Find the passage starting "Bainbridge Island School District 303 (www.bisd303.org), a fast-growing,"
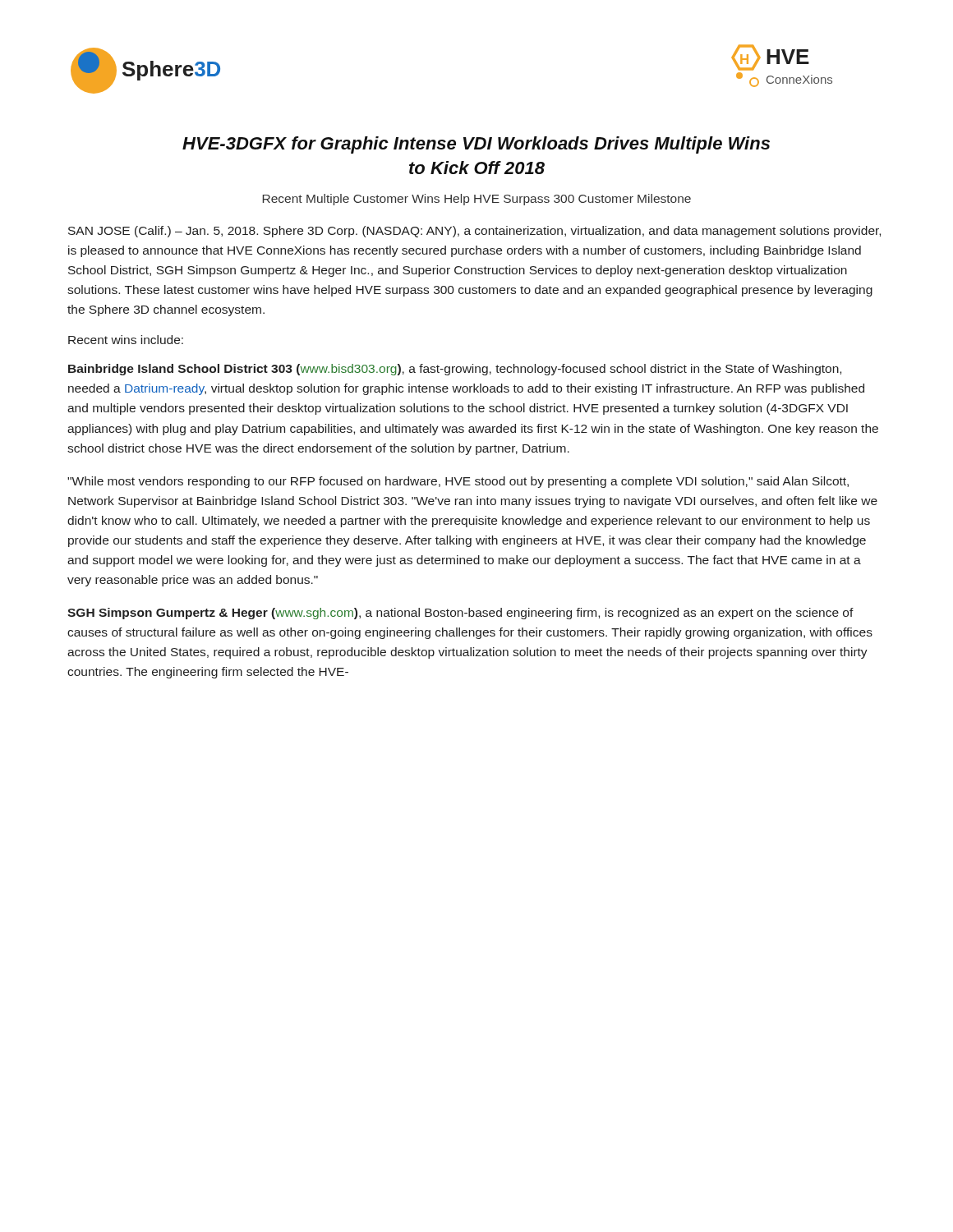The image size is (953, 1232). point(473,408)
